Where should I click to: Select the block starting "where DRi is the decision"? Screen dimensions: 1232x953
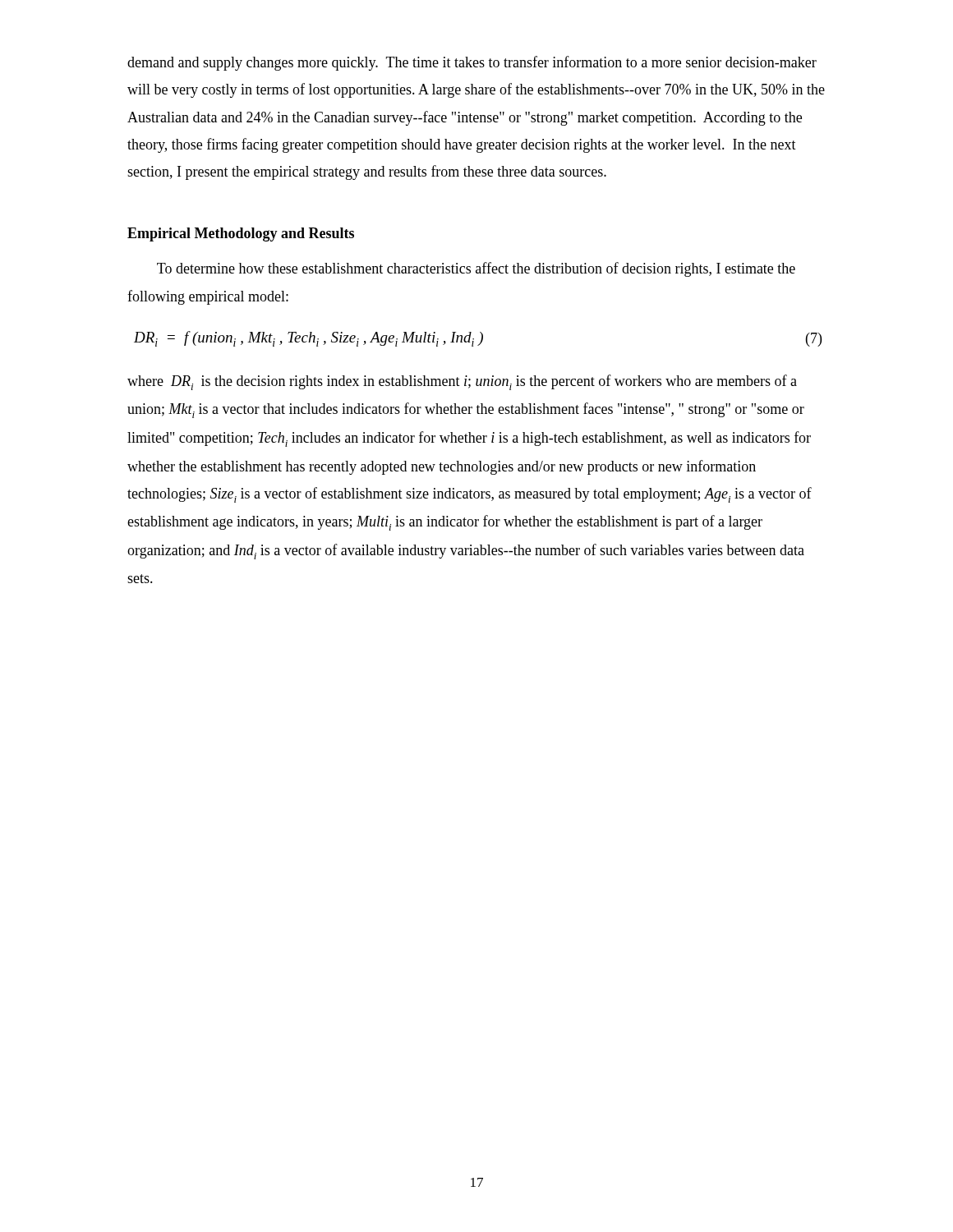pyautogui.click(x=469, y=480)
